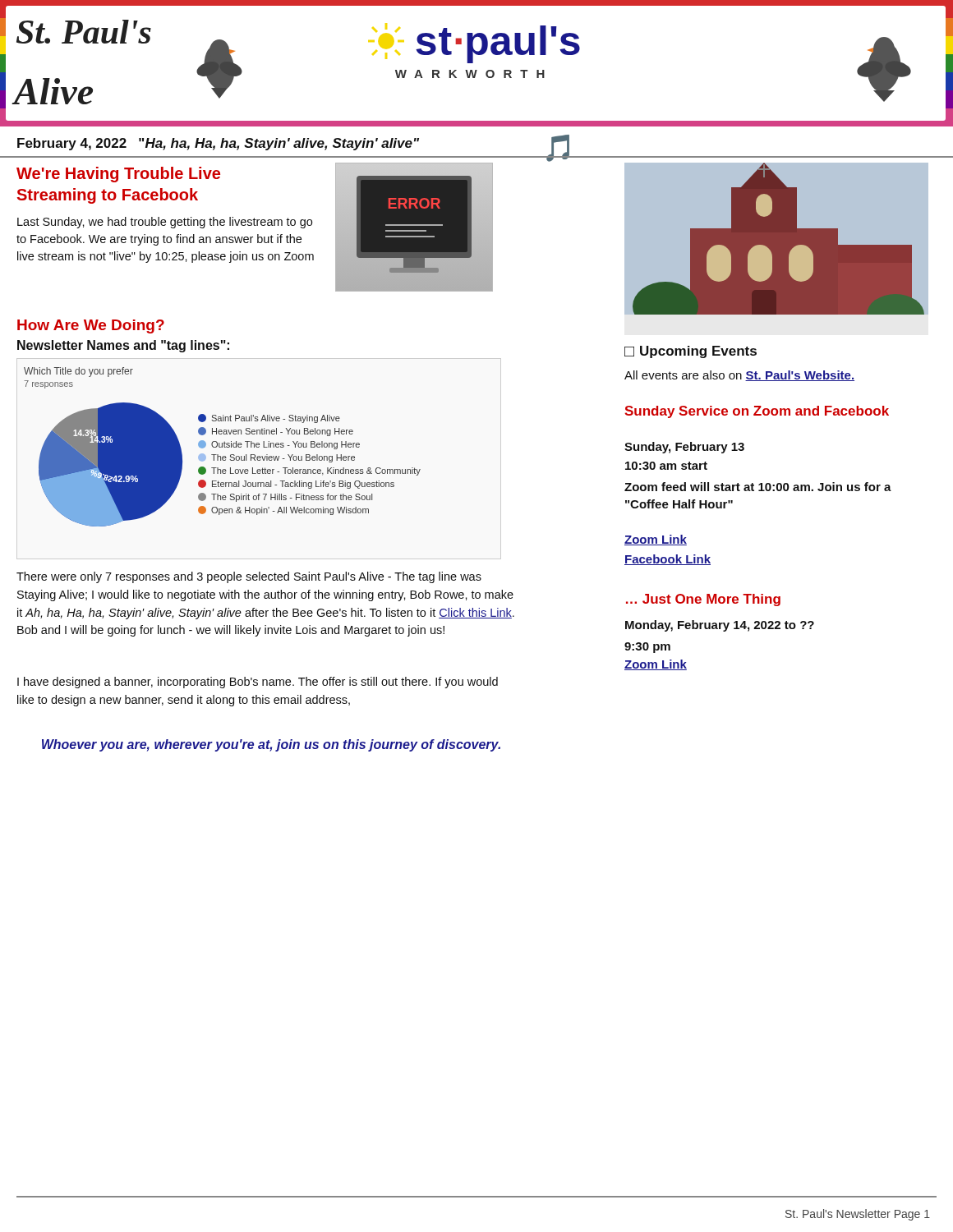Where is the passage that starts "Whoever you are, wherever you're at, join us"?
953x1232 pixels.
point(271,745)
